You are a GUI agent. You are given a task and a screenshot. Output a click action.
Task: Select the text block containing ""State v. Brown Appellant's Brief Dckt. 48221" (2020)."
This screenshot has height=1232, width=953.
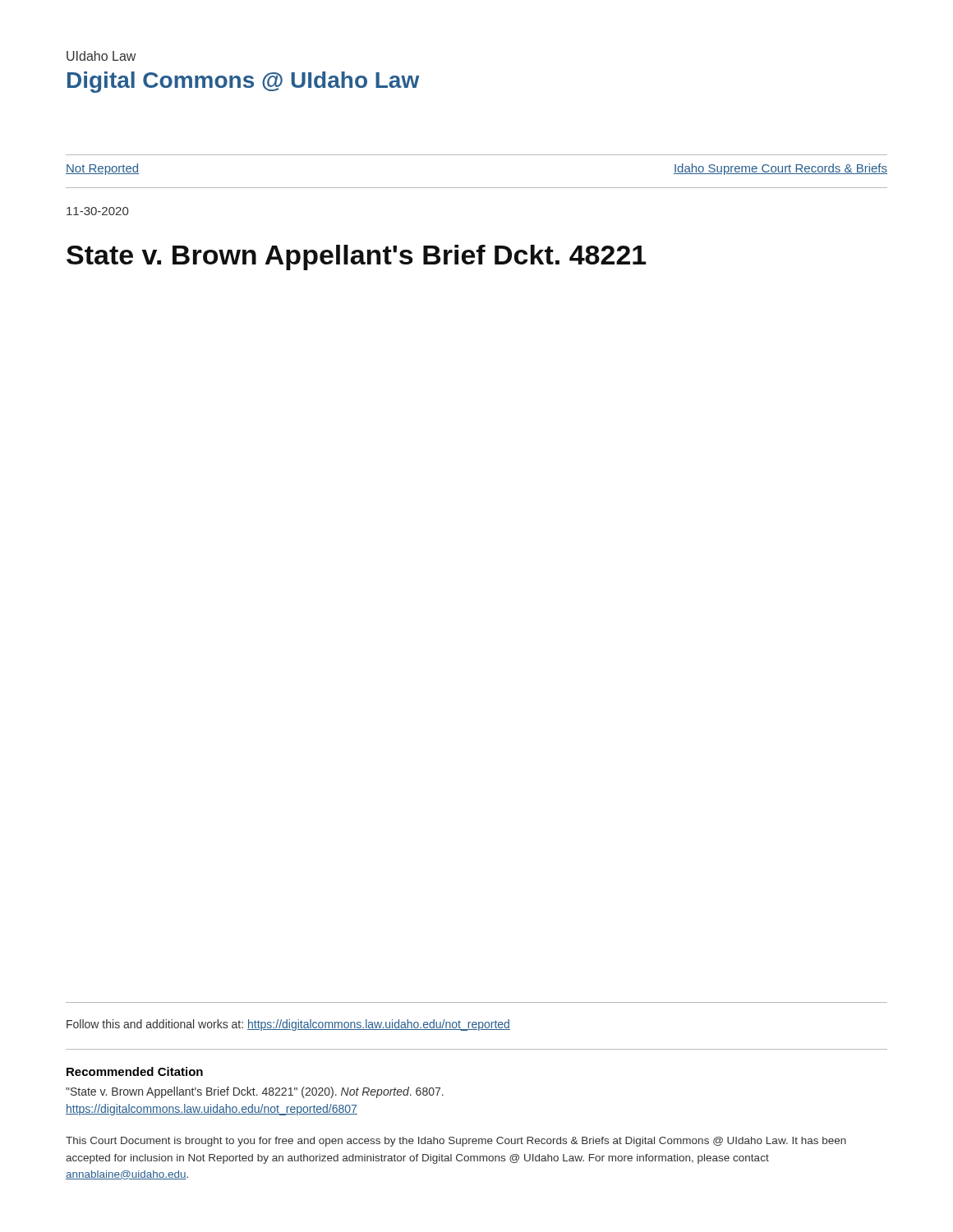pyautogui.click(x=255, y=1100)
